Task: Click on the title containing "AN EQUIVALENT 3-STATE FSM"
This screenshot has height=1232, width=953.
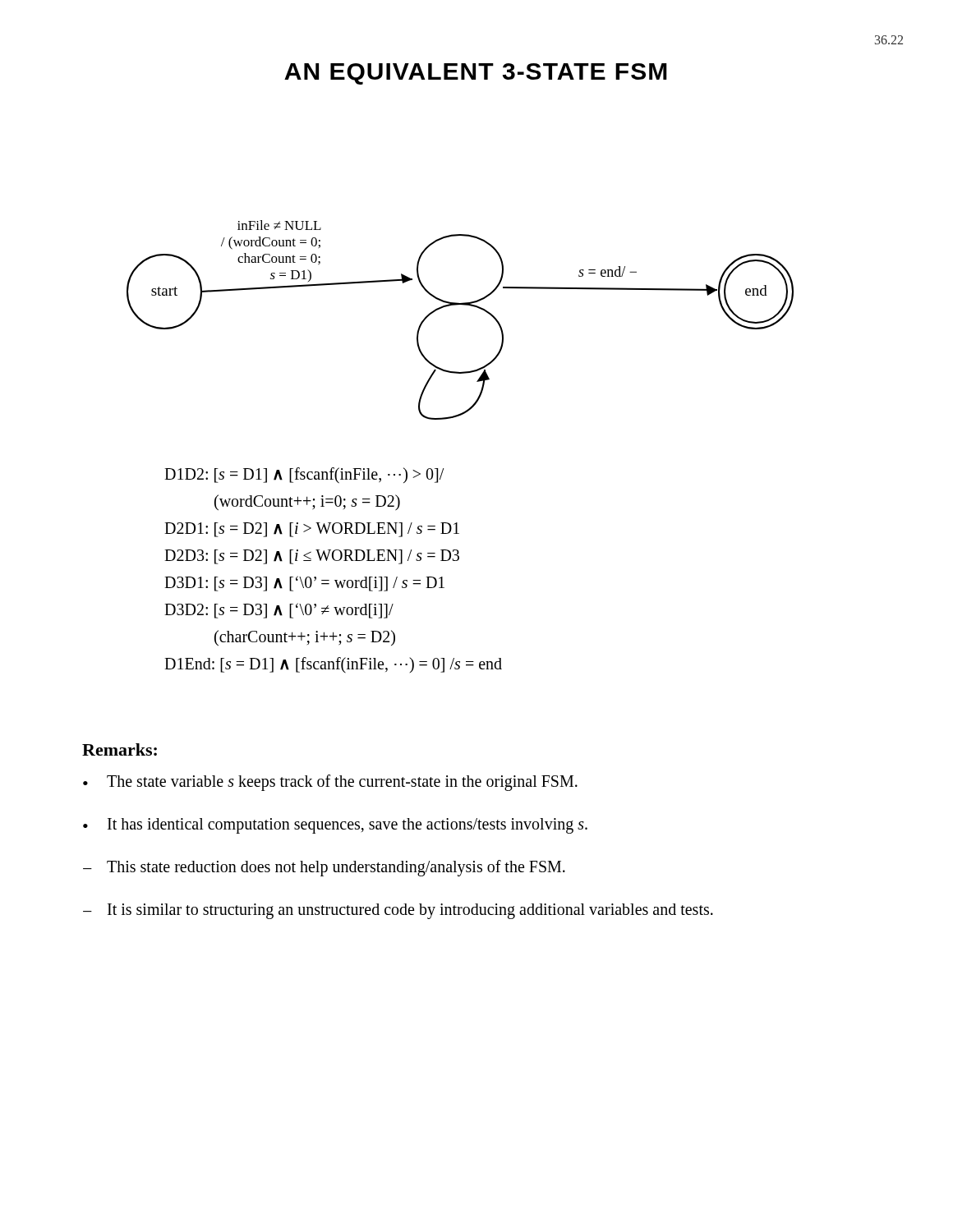Action: (476, 71)
